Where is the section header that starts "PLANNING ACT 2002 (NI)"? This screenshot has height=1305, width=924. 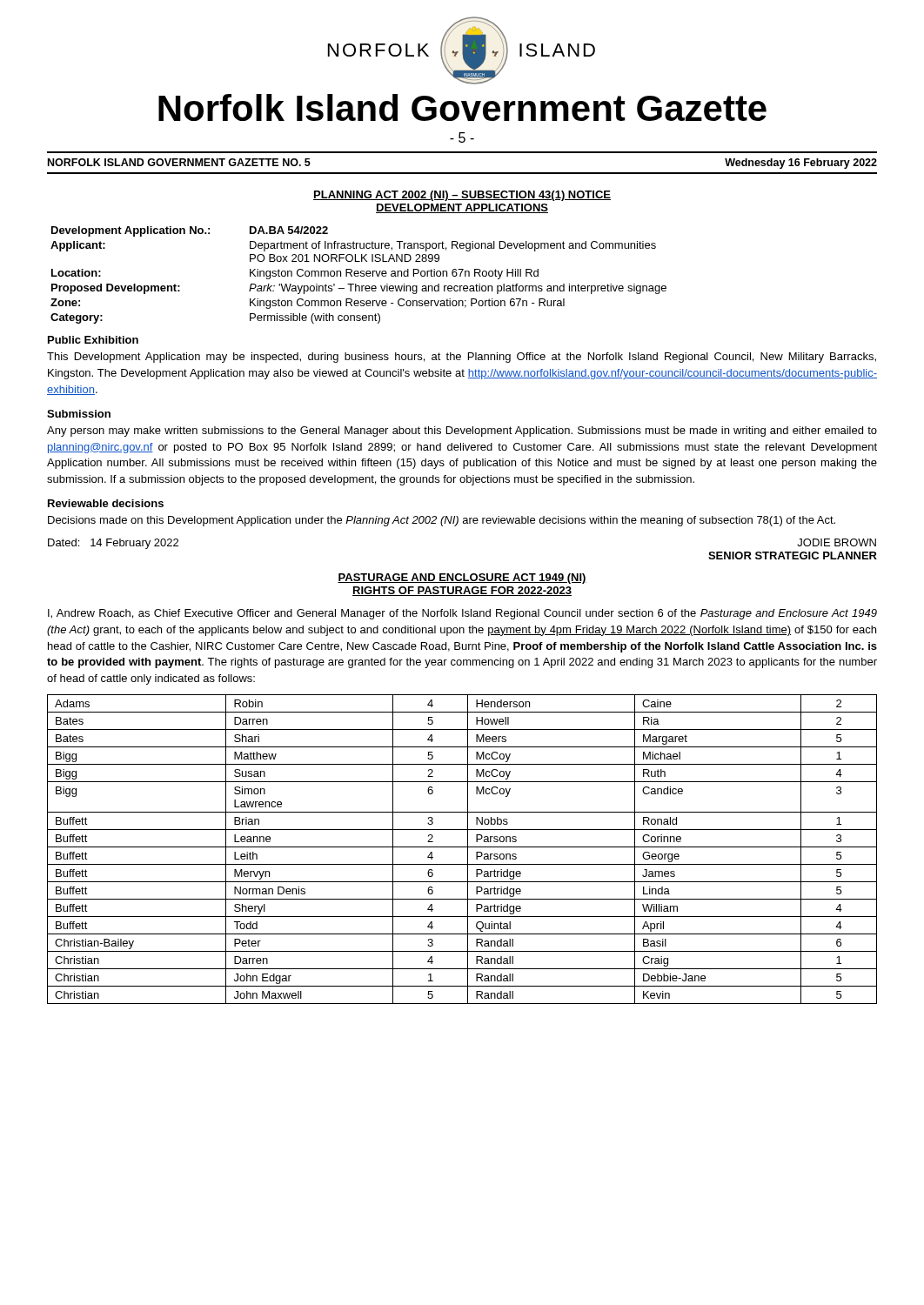coord(462,201)
